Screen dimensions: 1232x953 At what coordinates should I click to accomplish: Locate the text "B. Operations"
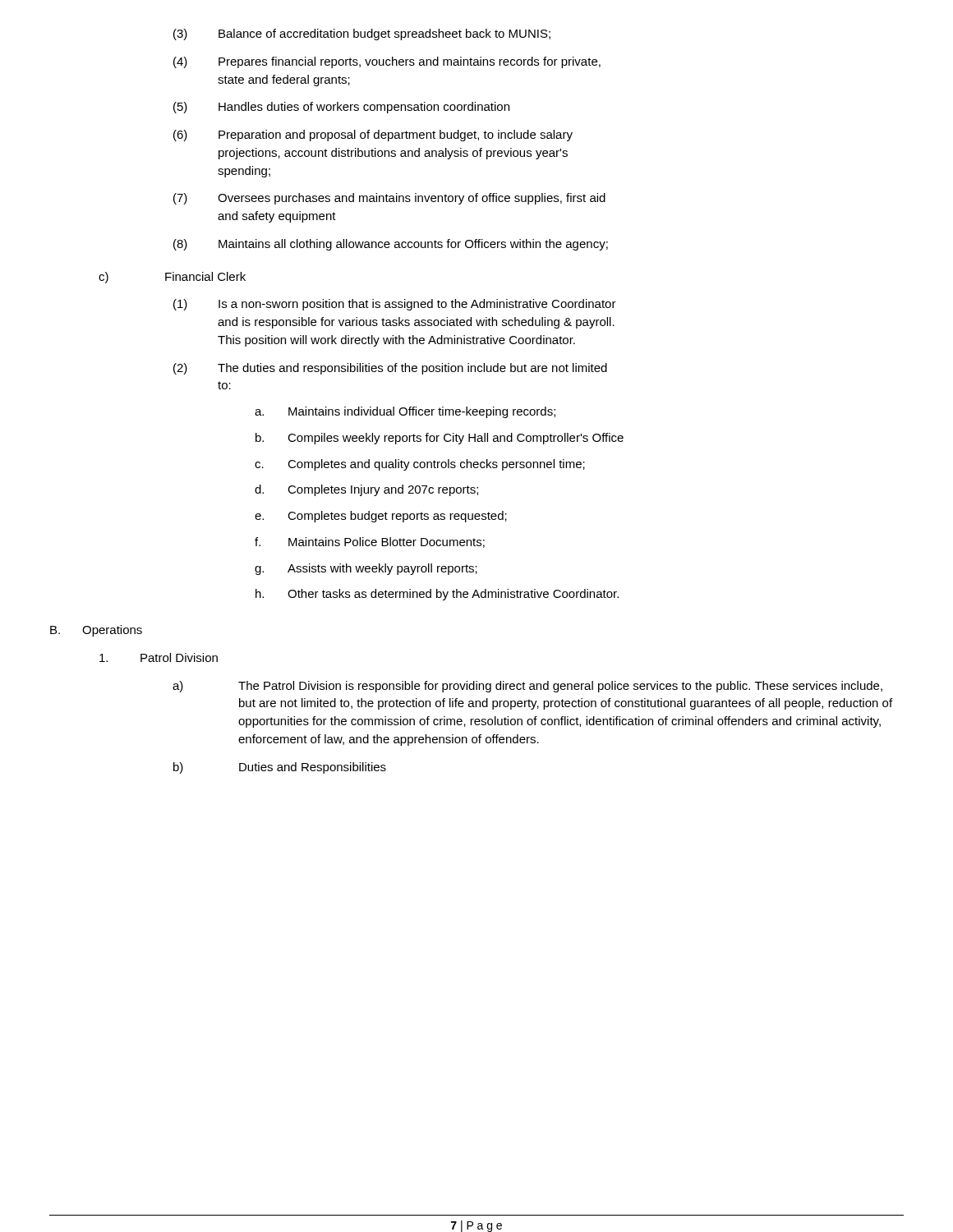coord(96,630)
